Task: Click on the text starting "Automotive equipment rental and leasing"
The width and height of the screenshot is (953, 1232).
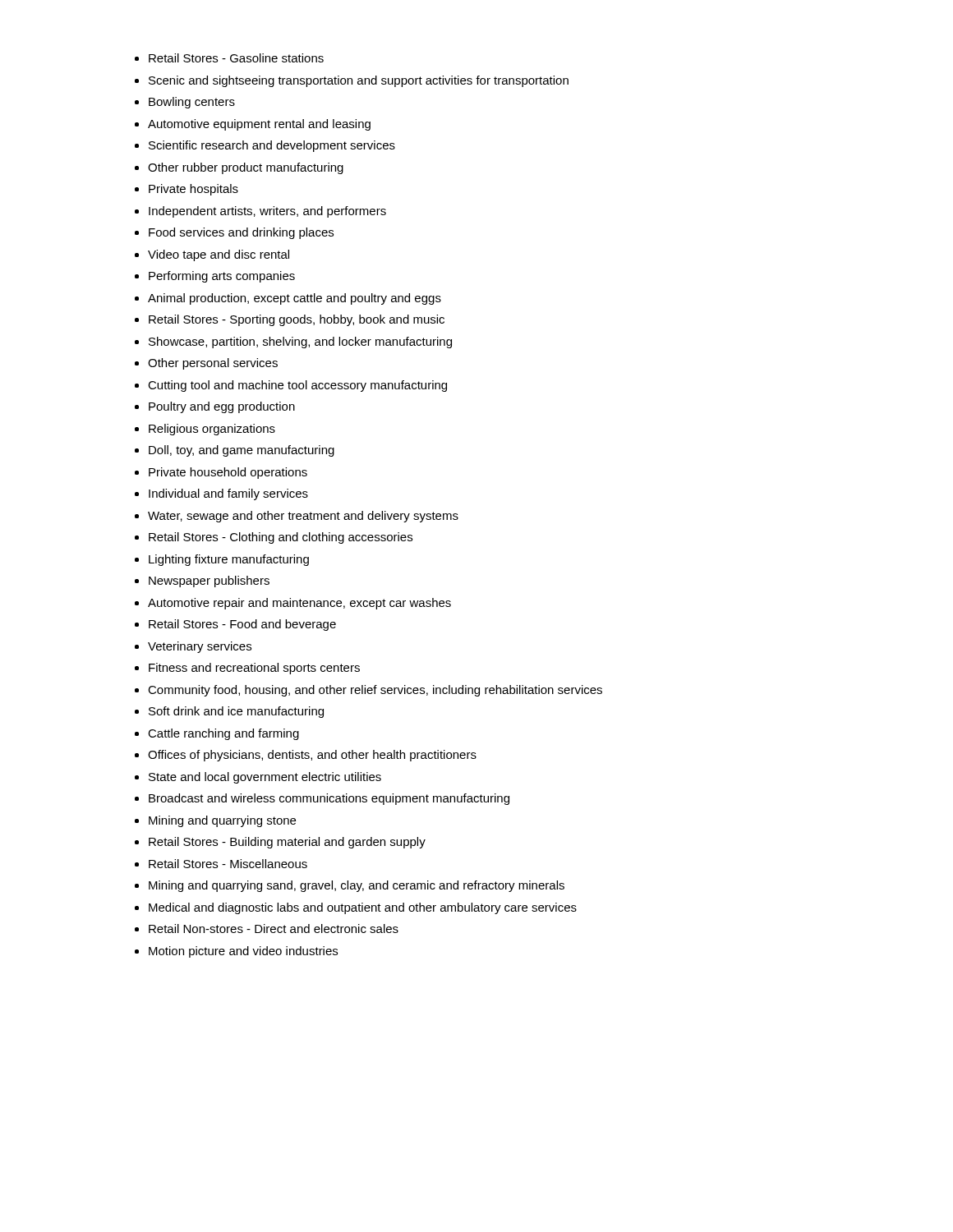Action: coord(259,125)
